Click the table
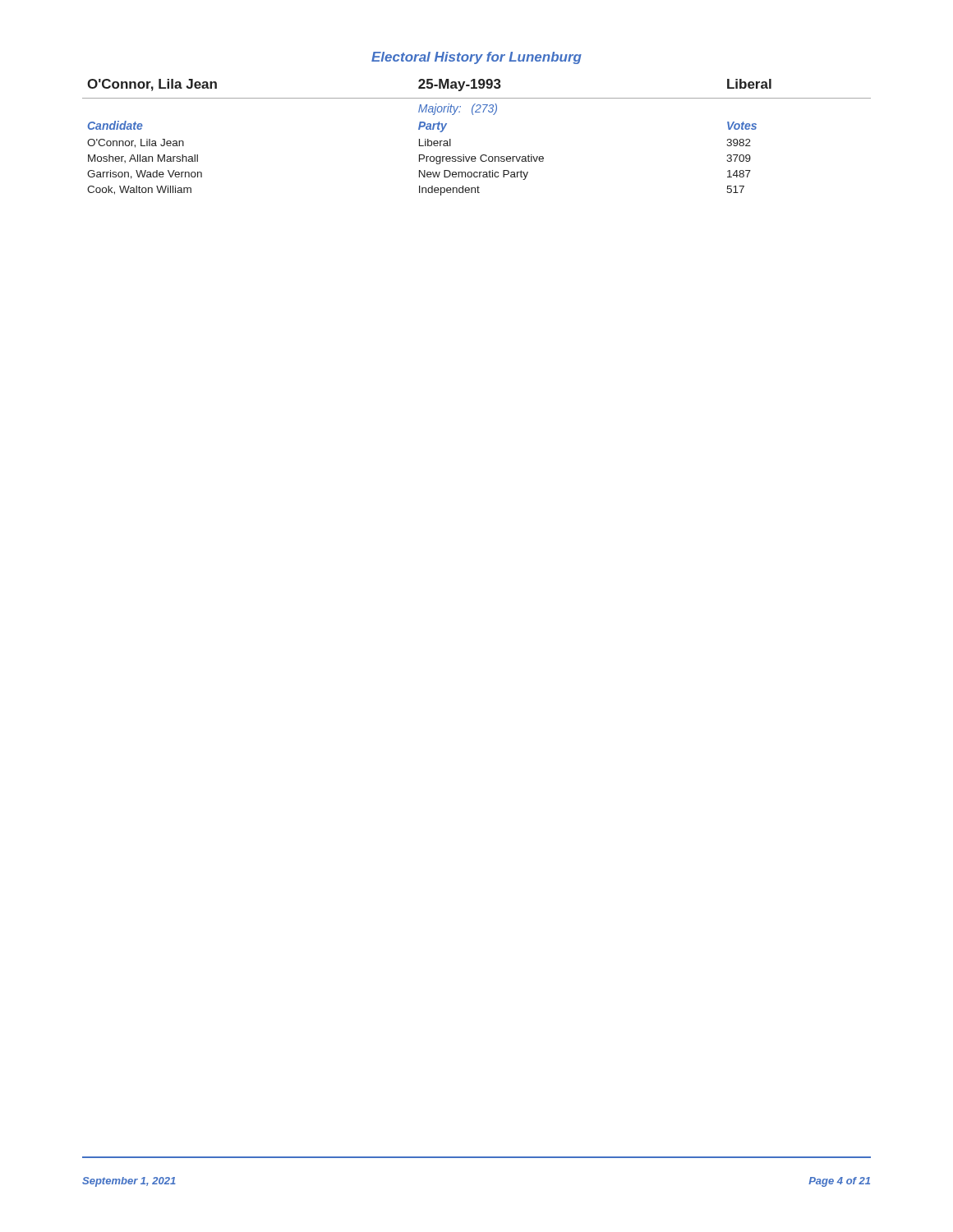The height and width of the screenshot is (1232, 953). 476,136
